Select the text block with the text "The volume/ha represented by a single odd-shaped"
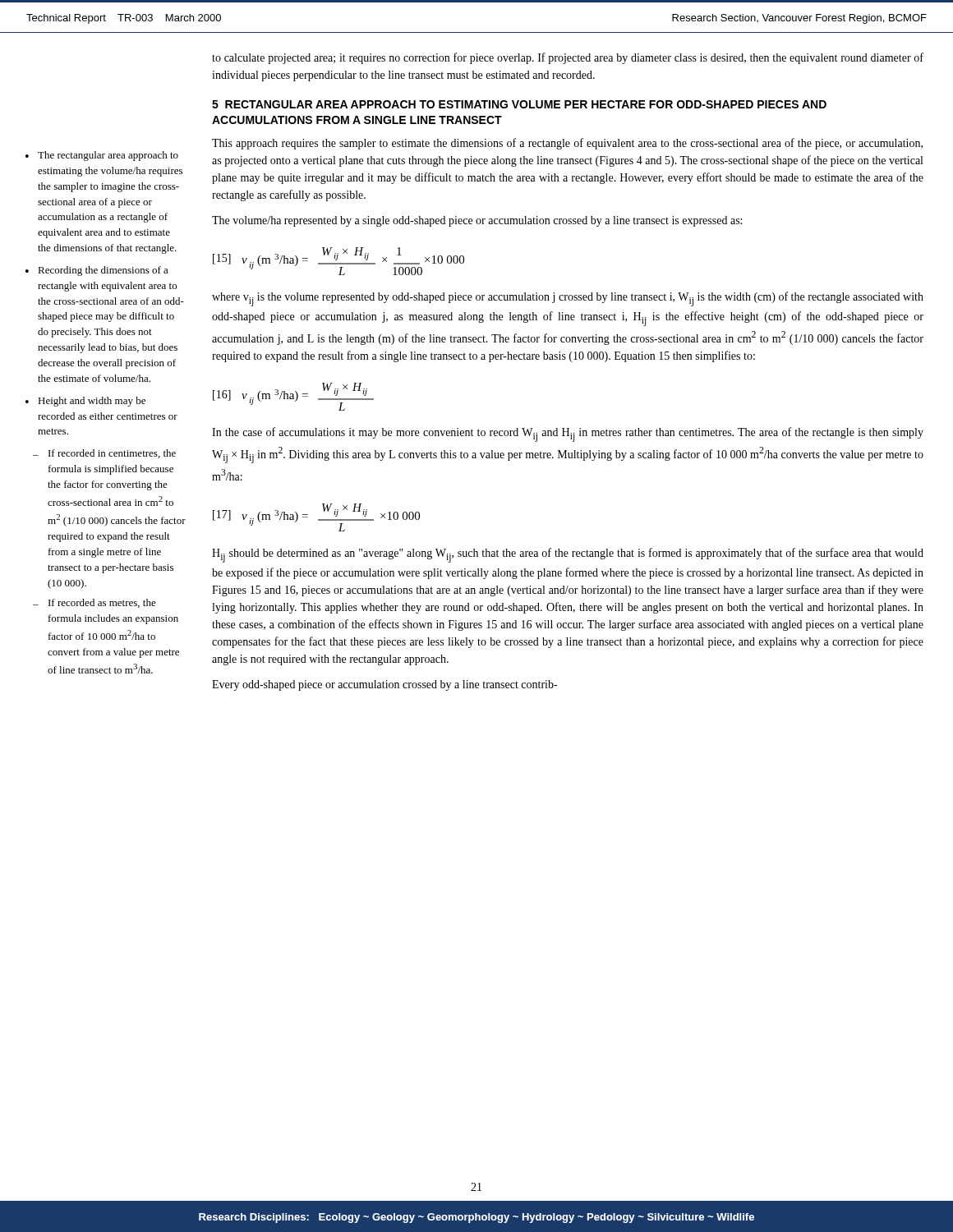The width and height of the screenshot is (953, 1232). coord(478,220)
